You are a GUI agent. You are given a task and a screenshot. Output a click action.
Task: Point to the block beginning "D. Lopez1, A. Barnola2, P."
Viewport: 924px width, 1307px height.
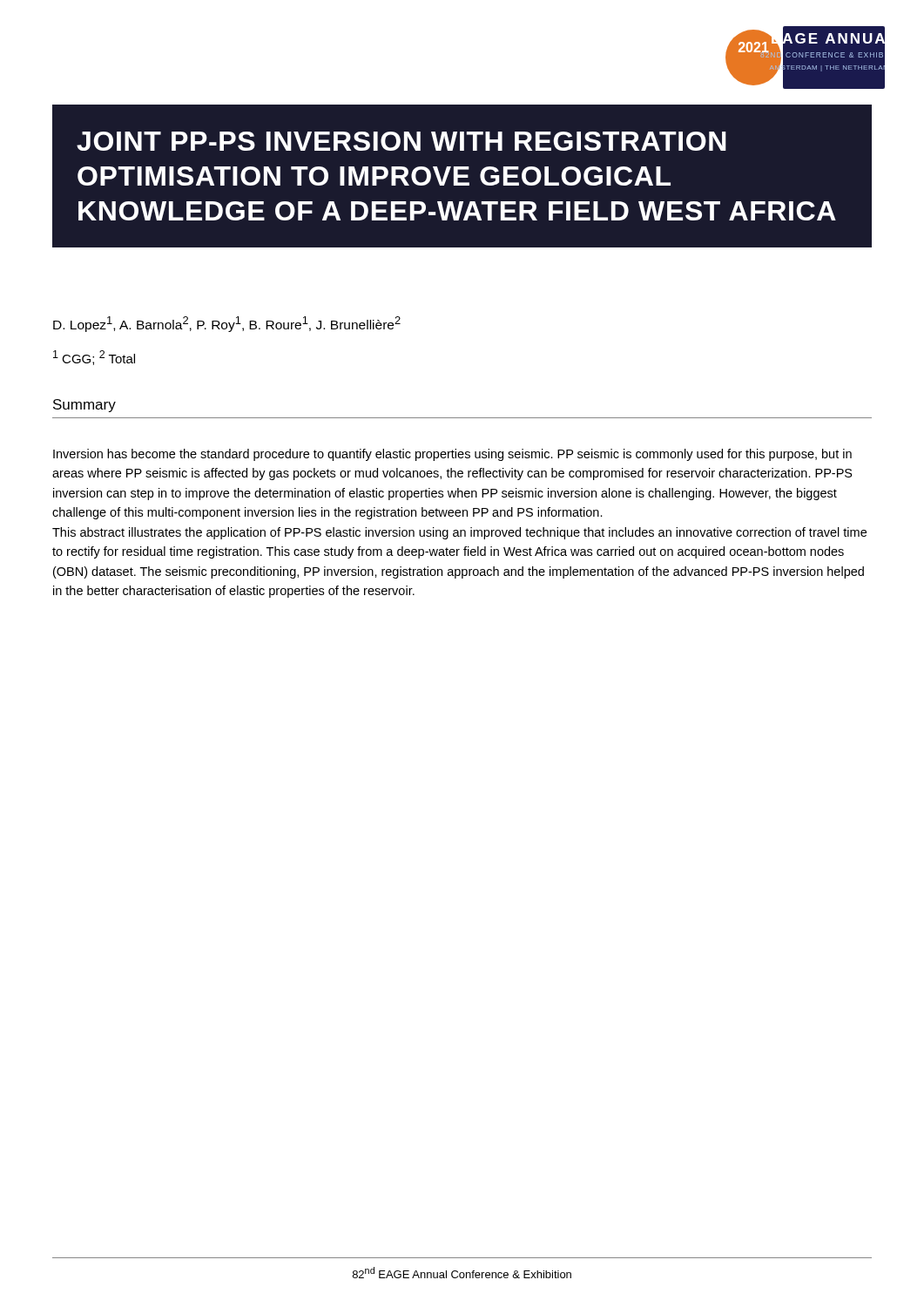click(227, 323)
